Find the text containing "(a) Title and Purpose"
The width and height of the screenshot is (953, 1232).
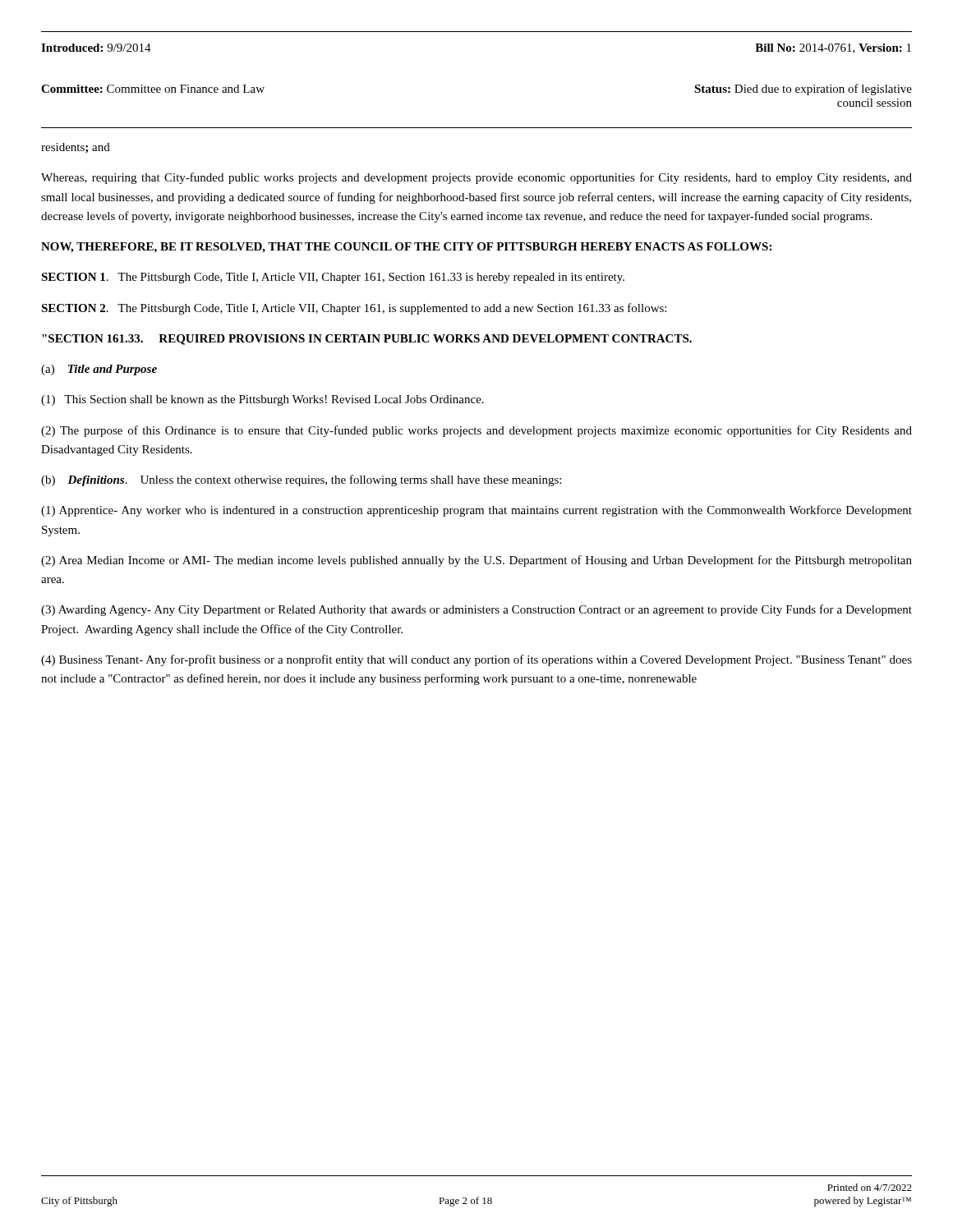(99, 369)
